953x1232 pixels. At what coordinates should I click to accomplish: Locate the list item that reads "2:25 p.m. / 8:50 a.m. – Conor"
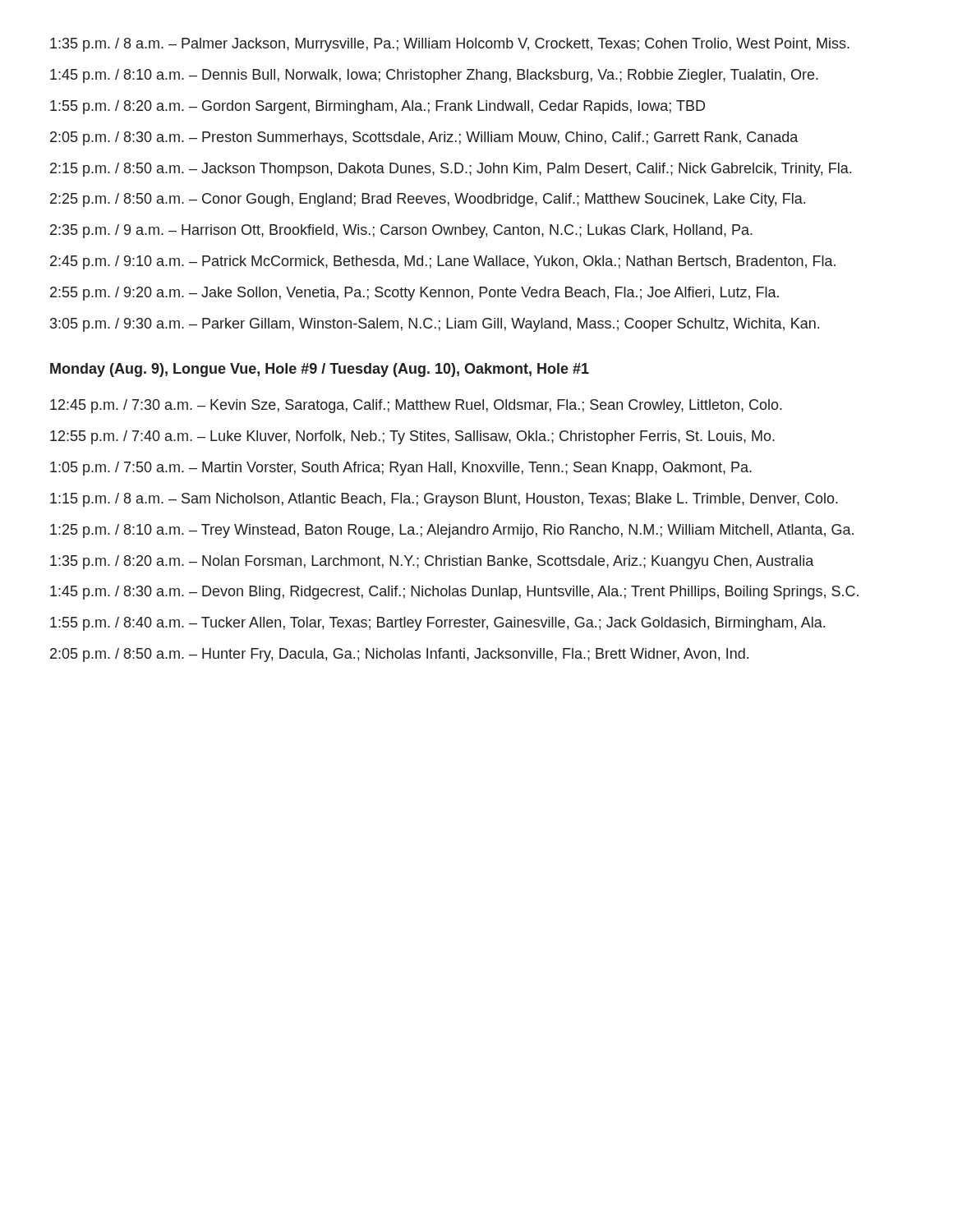[x=428, y=199]
